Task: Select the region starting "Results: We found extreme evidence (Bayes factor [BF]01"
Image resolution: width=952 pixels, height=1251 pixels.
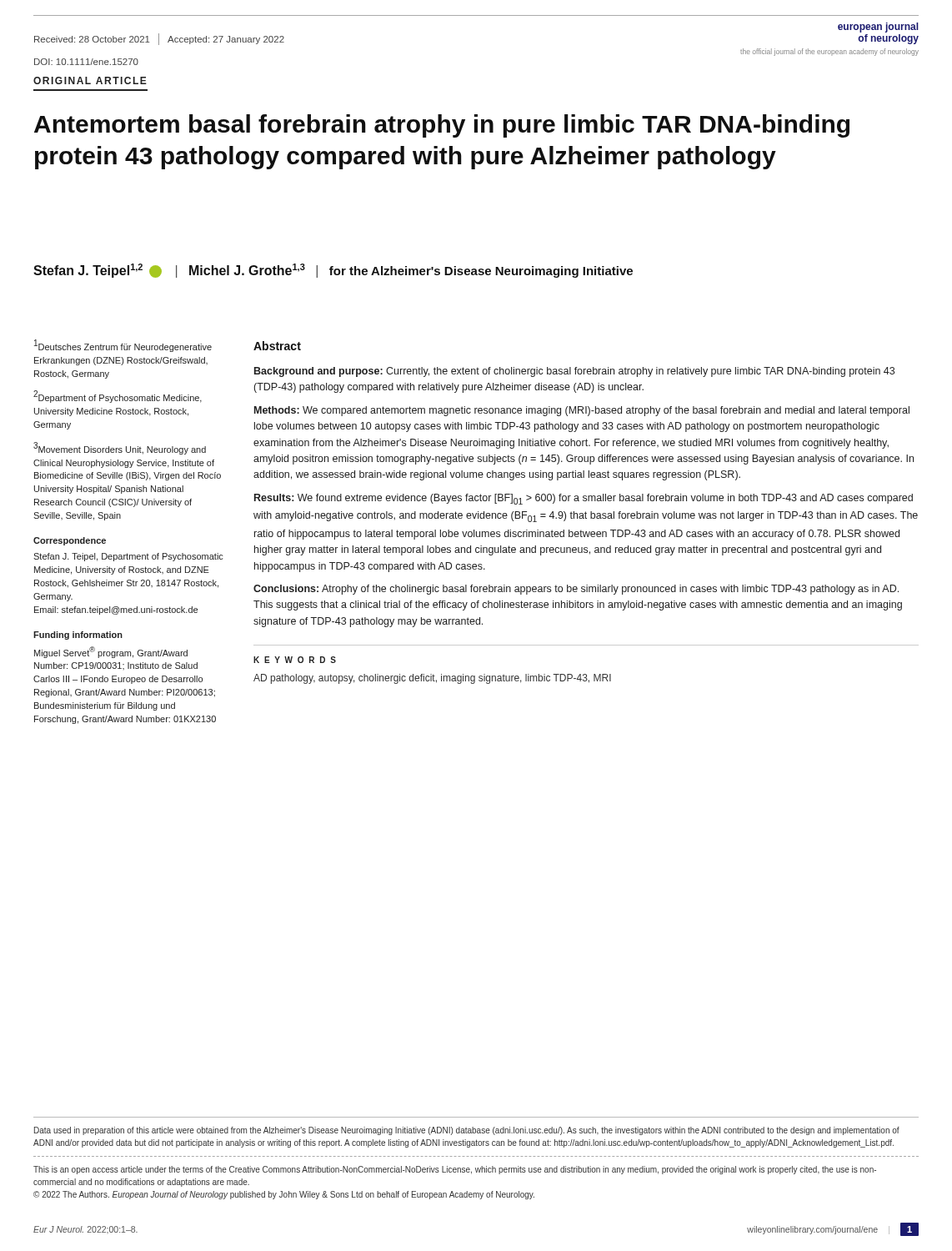Action: coord(586,532)
